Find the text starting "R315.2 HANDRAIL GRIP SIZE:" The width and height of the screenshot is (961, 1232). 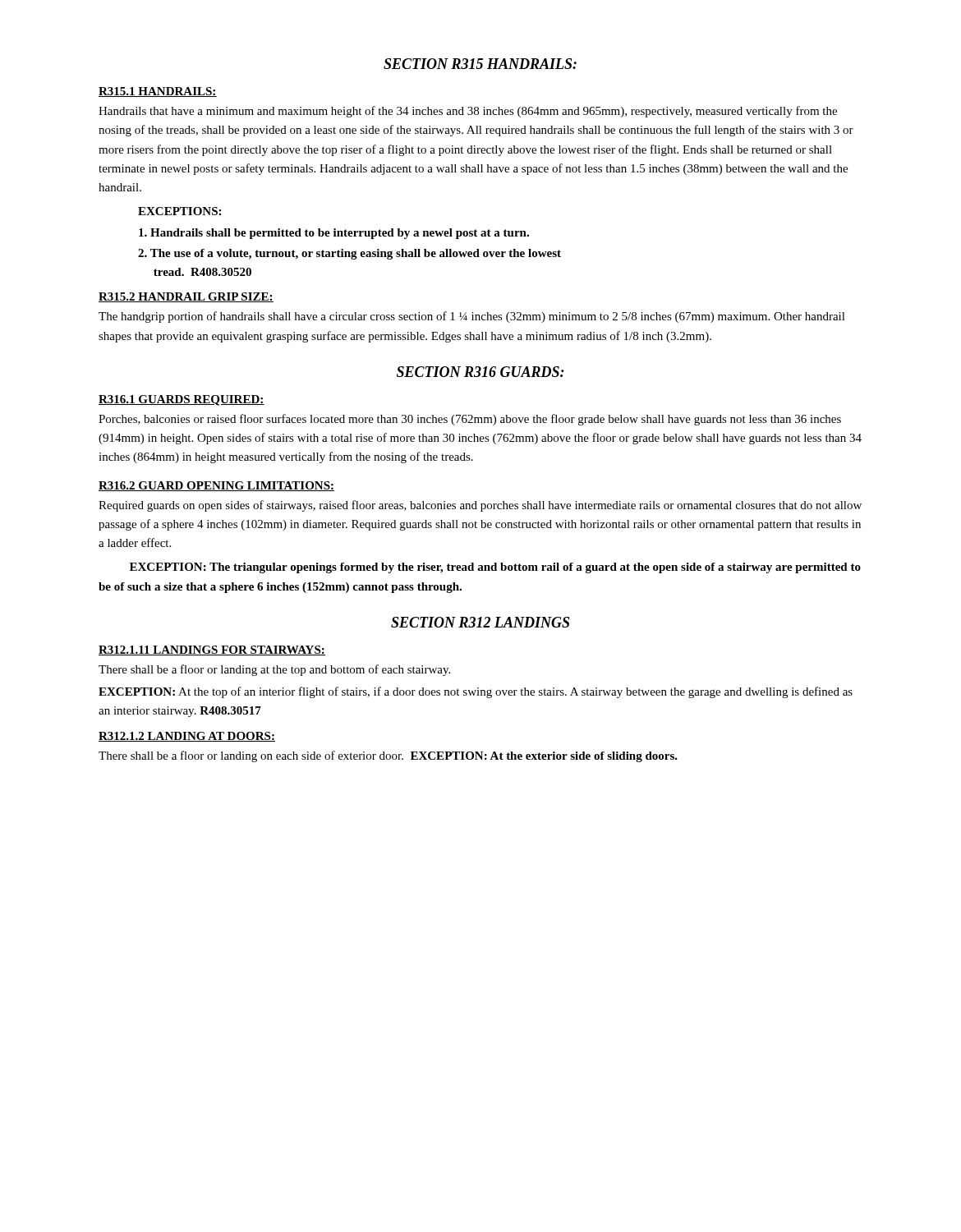(186, 297)
